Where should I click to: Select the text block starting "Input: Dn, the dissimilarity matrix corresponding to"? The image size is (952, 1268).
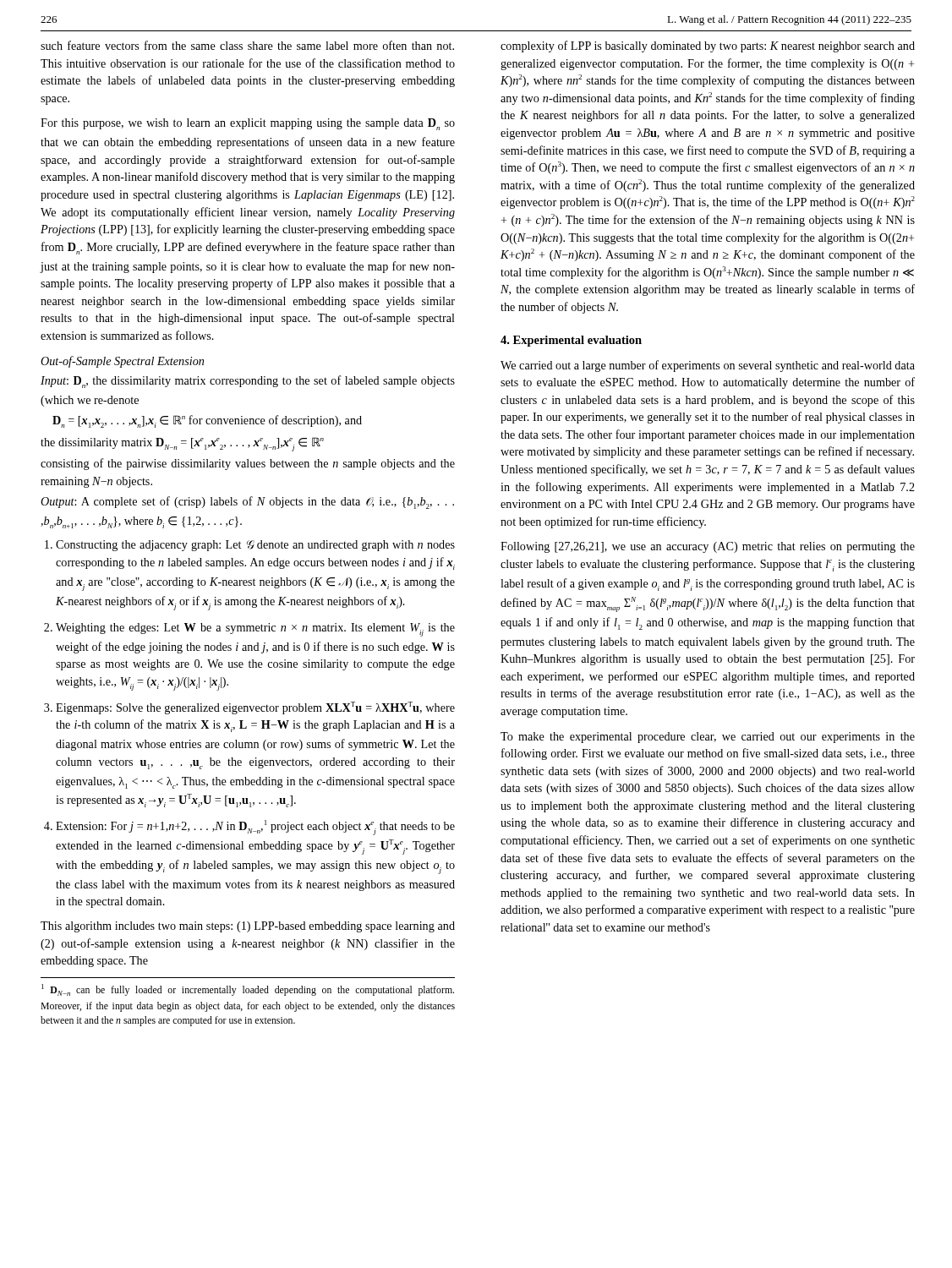248,452
